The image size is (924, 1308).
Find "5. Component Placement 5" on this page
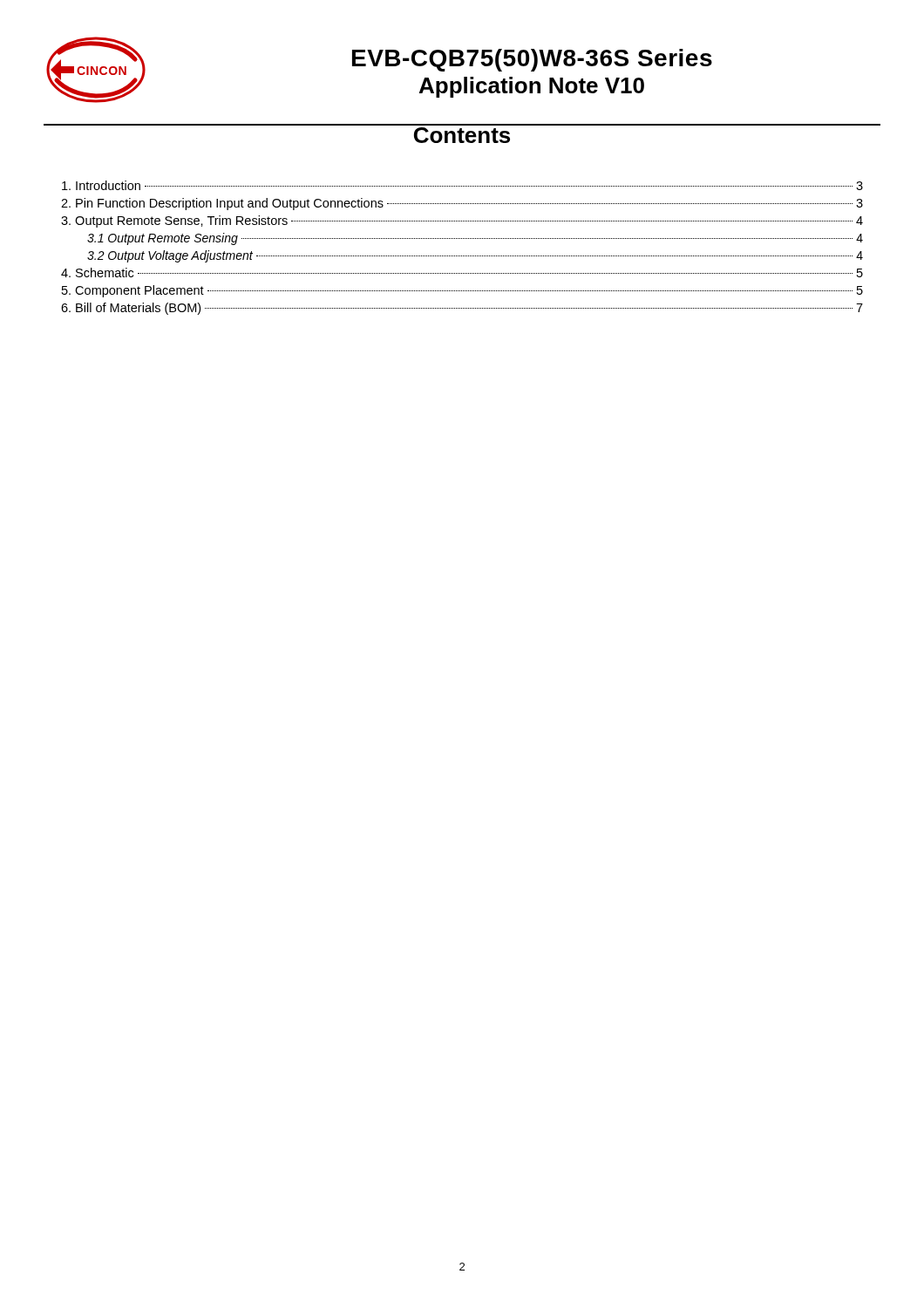pyautogui.click(x=462, y=290)
